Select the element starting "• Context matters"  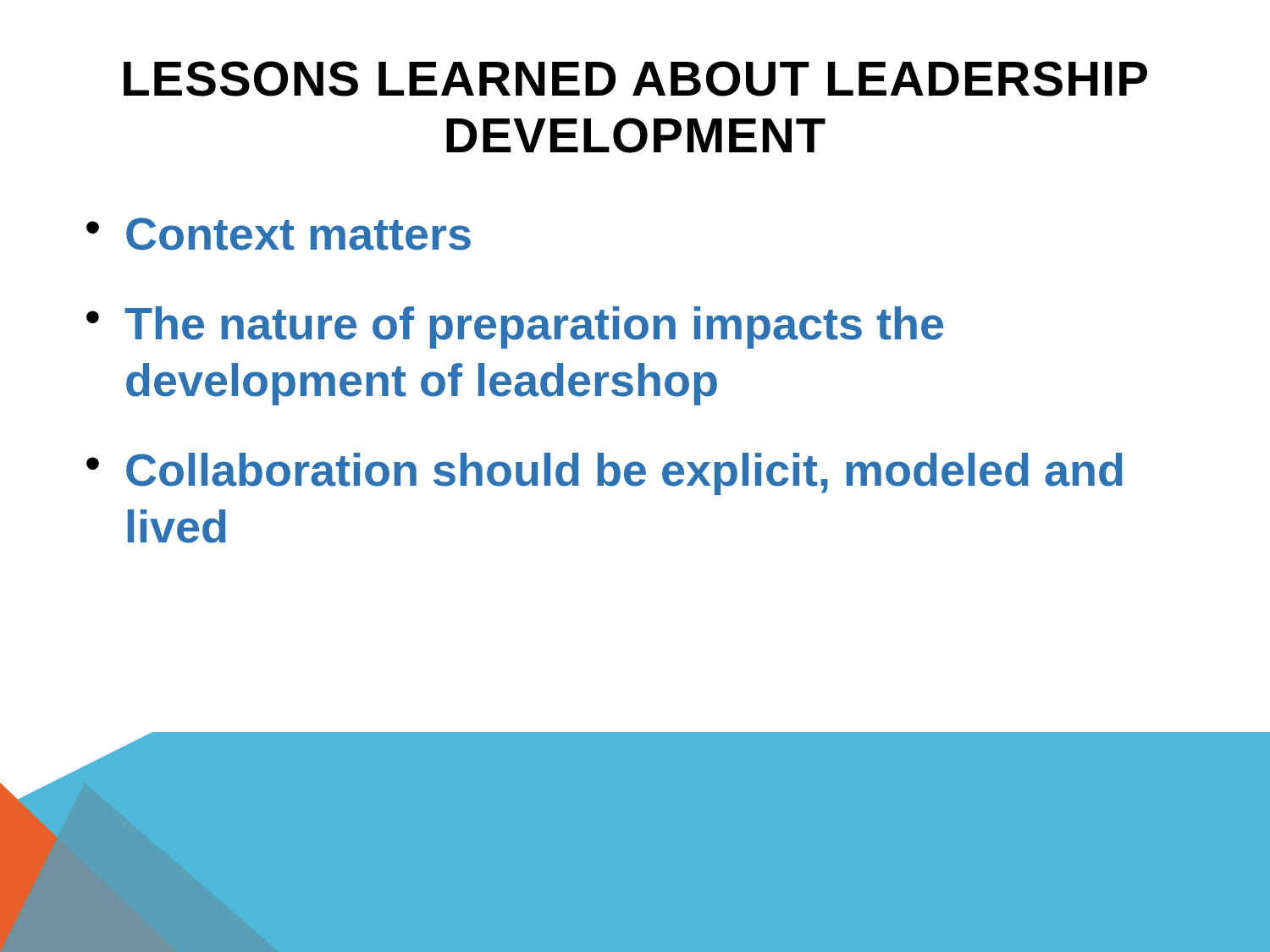[279, 234]
